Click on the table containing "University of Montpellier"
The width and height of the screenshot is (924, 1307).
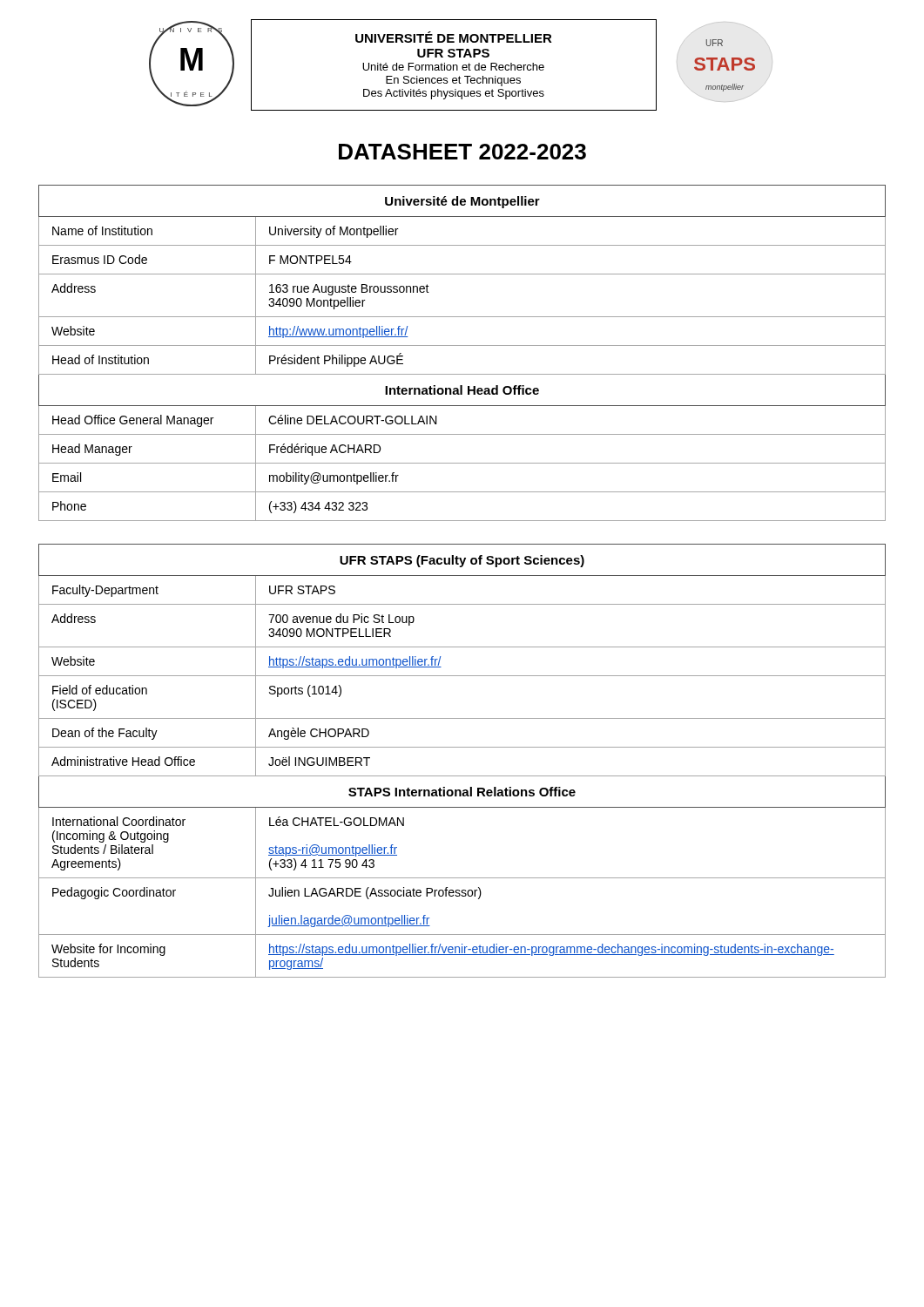462,353
